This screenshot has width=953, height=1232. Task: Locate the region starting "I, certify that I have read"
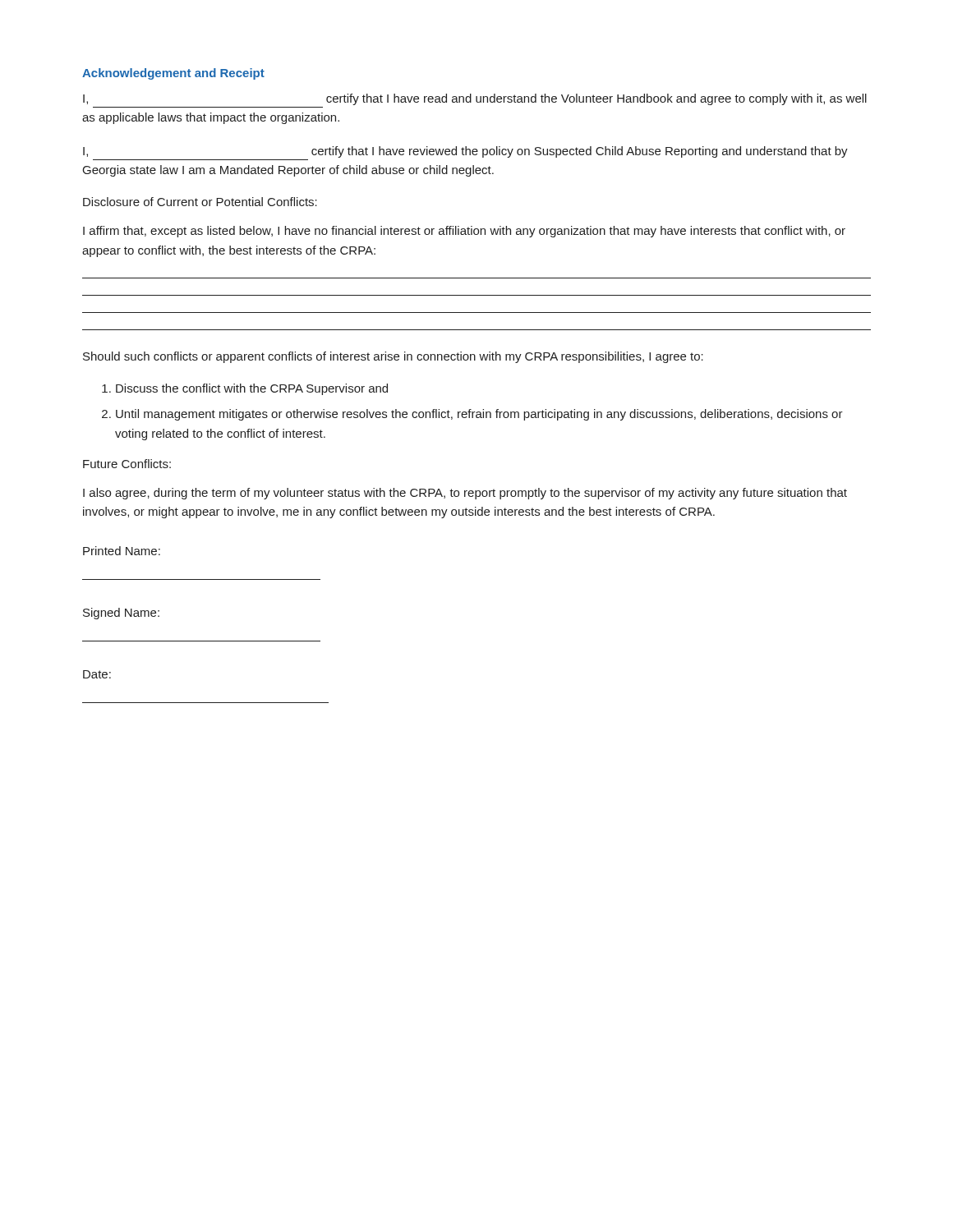click(x=475, y=106)
